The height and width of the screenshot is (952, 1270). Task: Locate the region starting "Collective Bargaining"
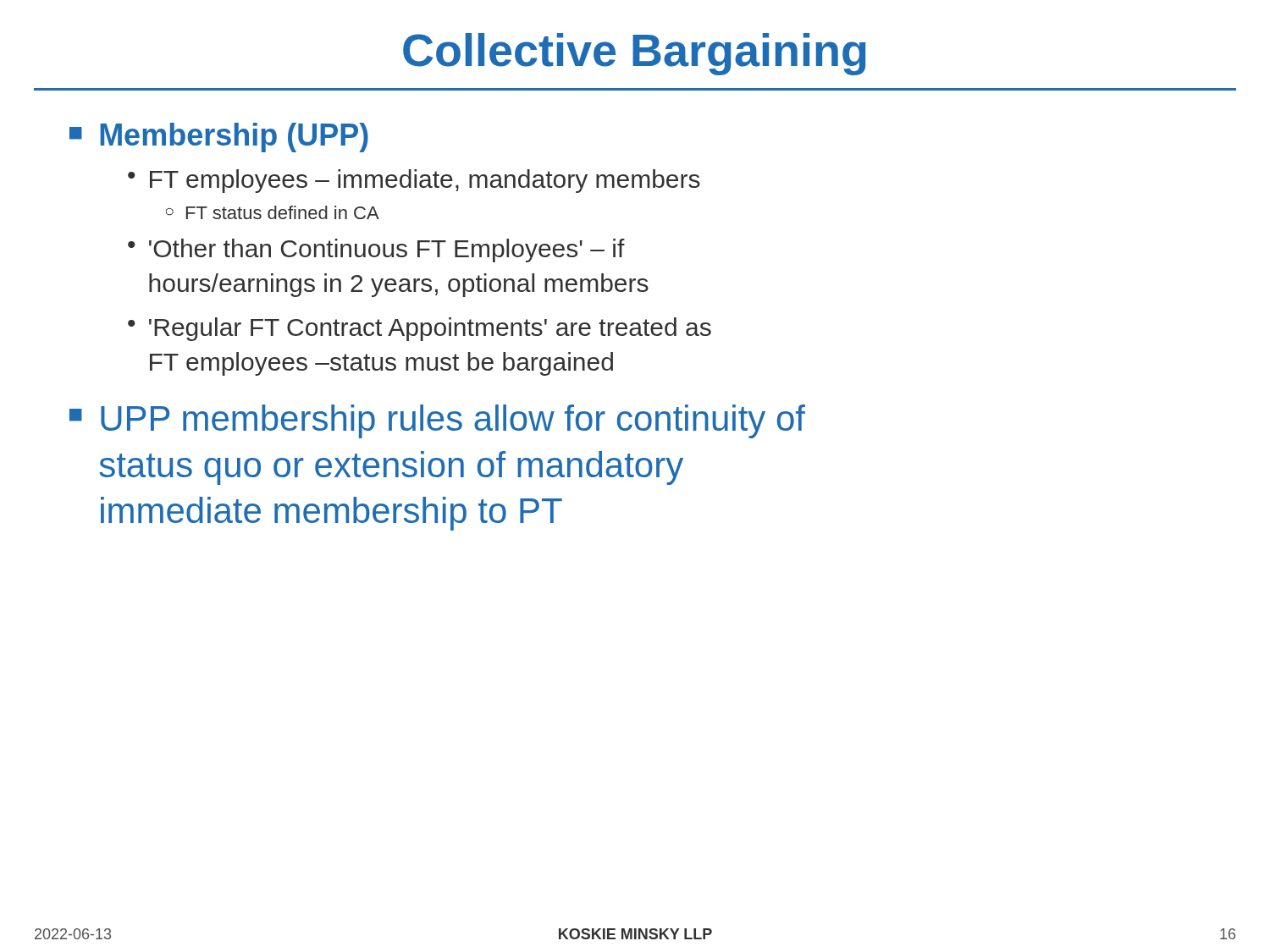pyautogui.click(x=635, y=50)
